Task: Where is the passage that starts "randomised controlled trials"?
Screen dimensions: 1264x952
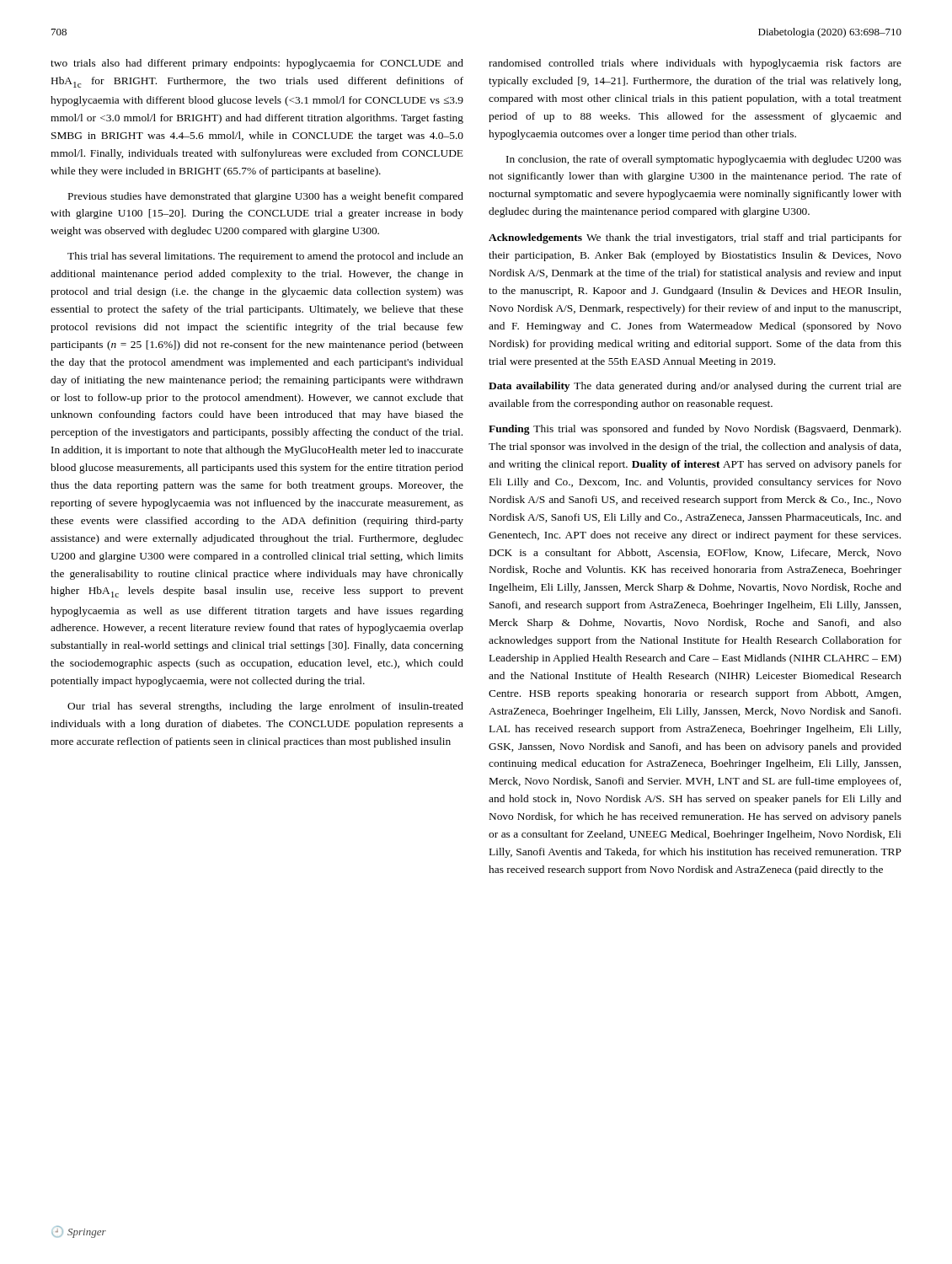Action: click(x=695, y=99)
